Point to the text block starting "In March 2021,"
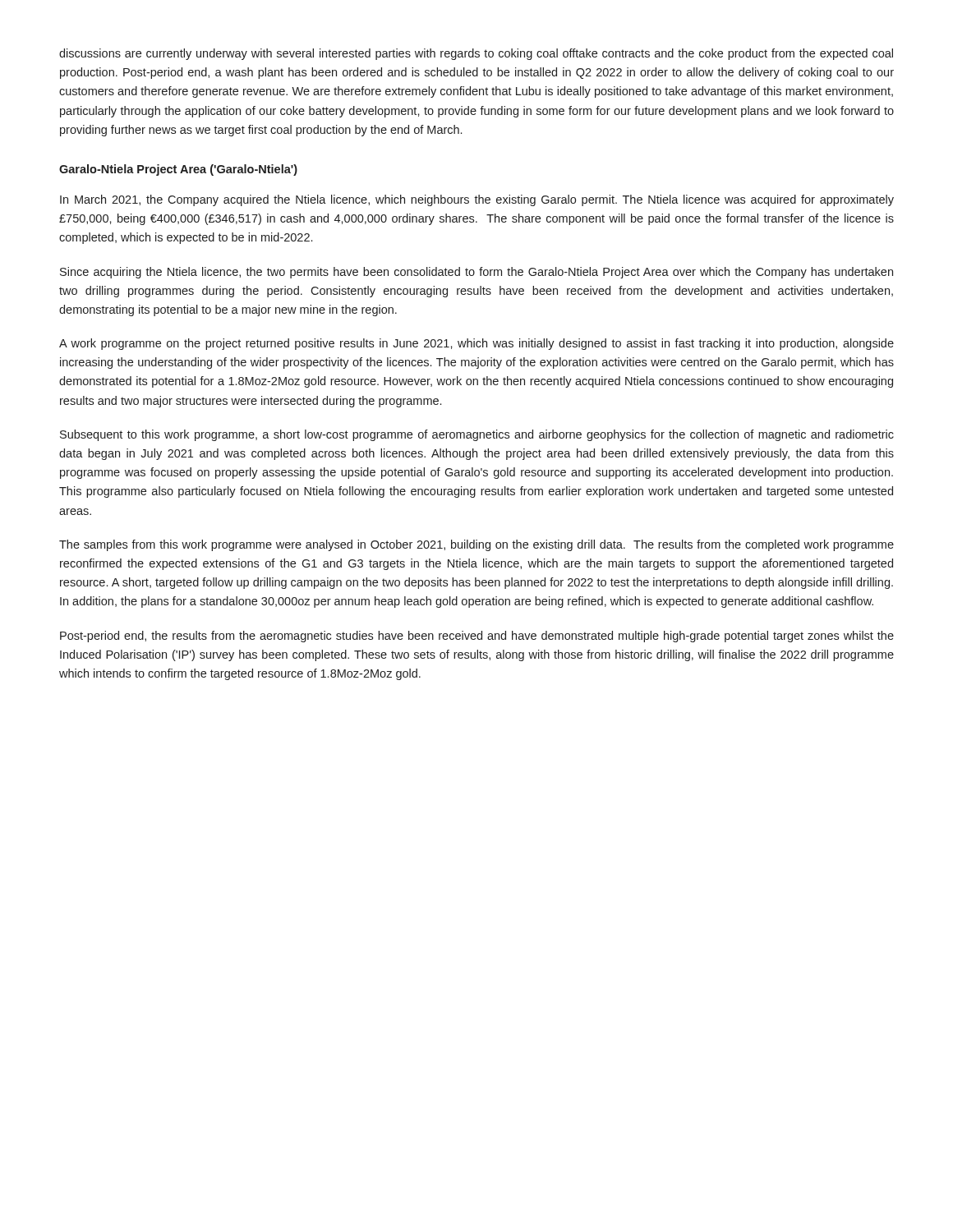 click(x=476, y=219)
